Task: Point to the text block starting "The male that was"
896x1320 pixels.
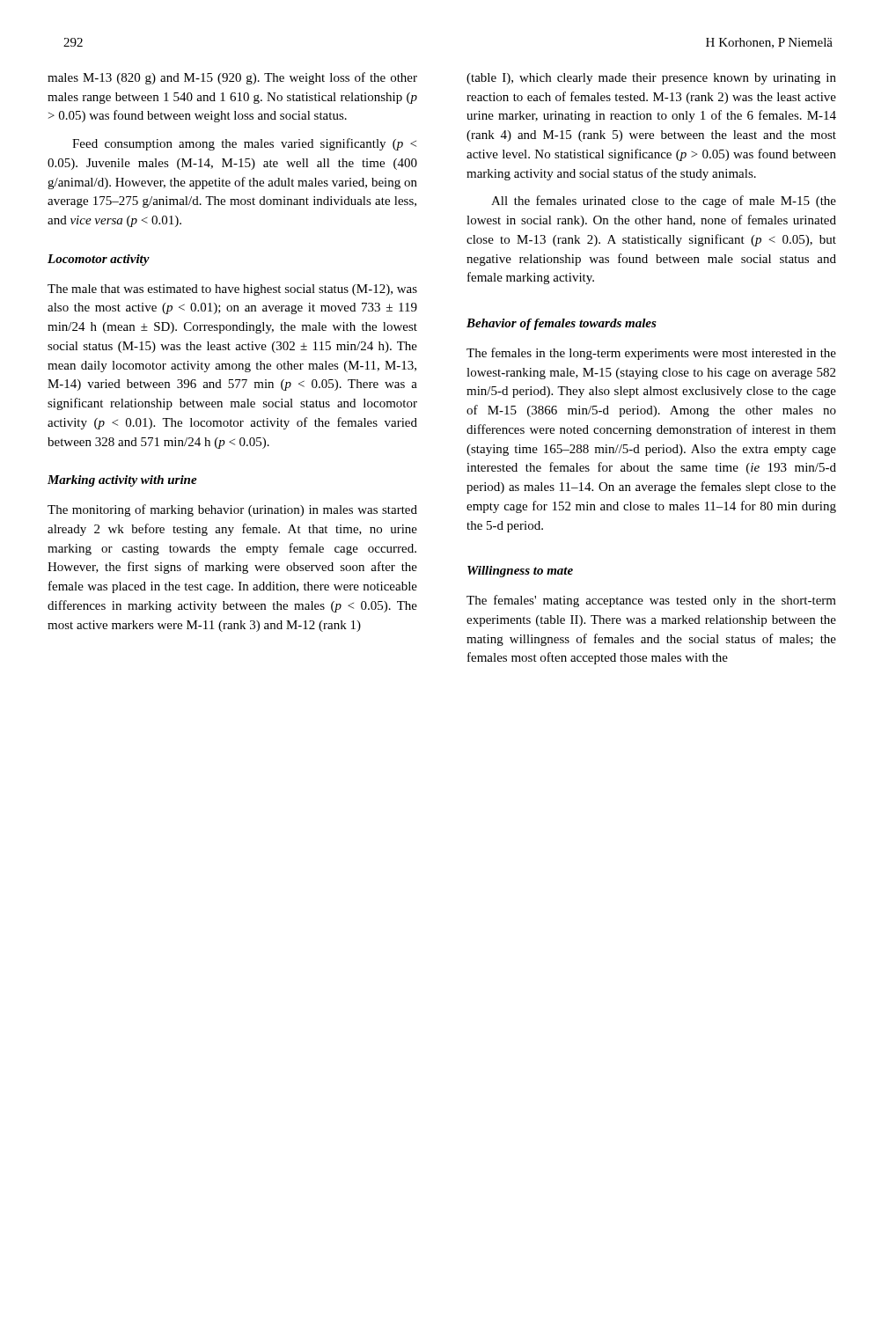Action: point(232,366)
